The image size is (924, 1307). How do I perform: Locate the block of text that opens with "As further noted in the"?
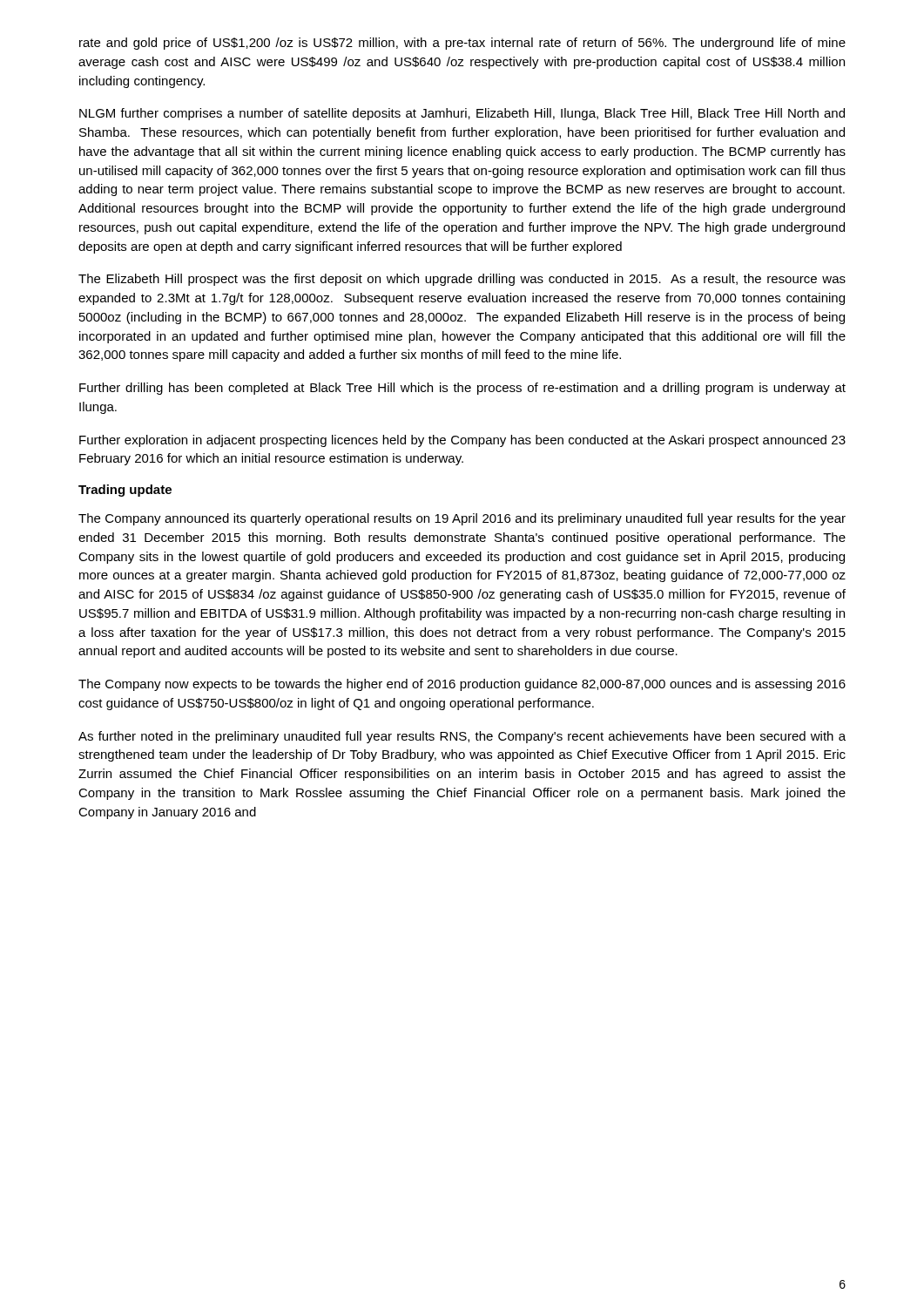pyautogui.click(x=462, y=773)
